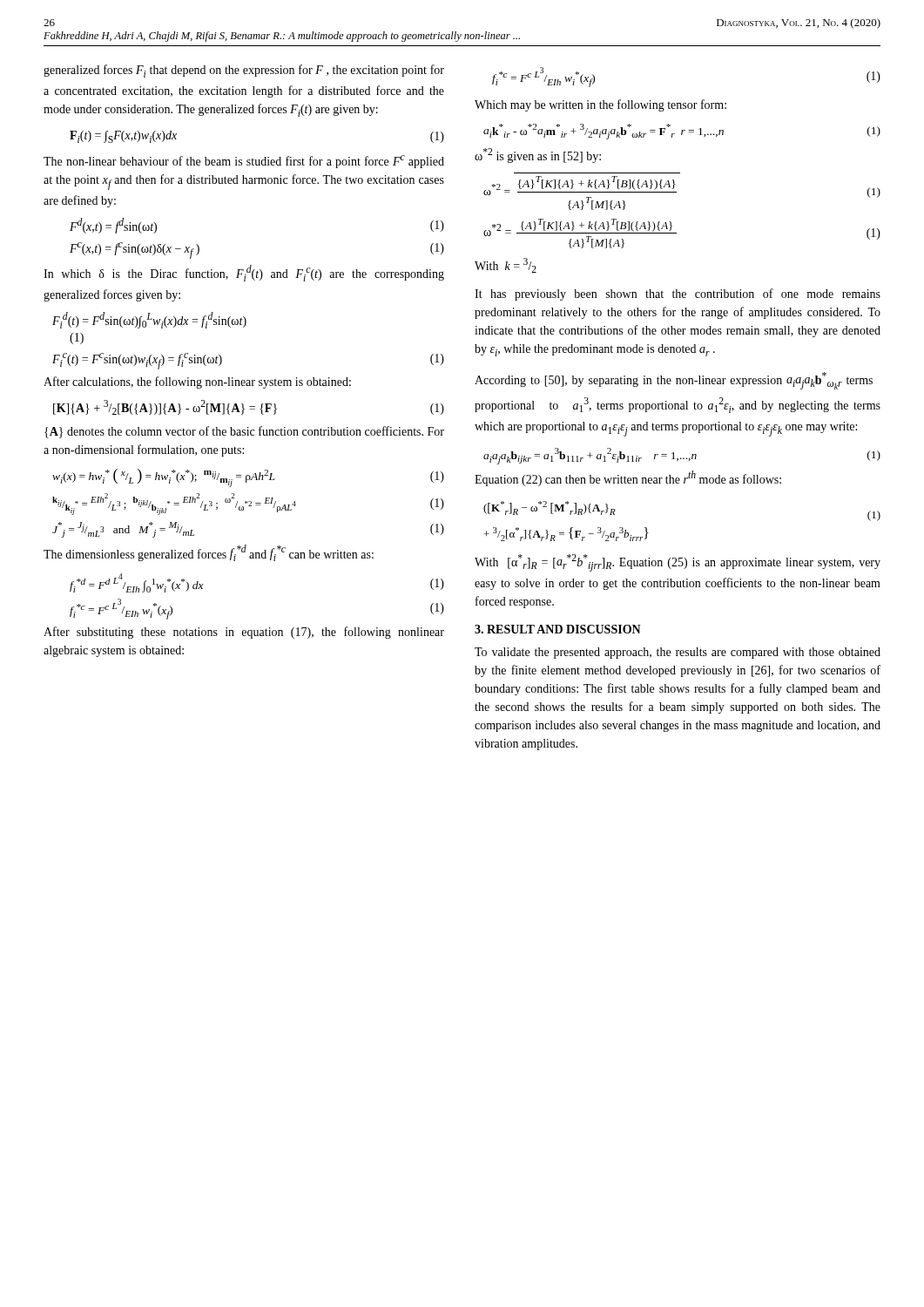Find the element starting "According to [50],"

(678, 403)
